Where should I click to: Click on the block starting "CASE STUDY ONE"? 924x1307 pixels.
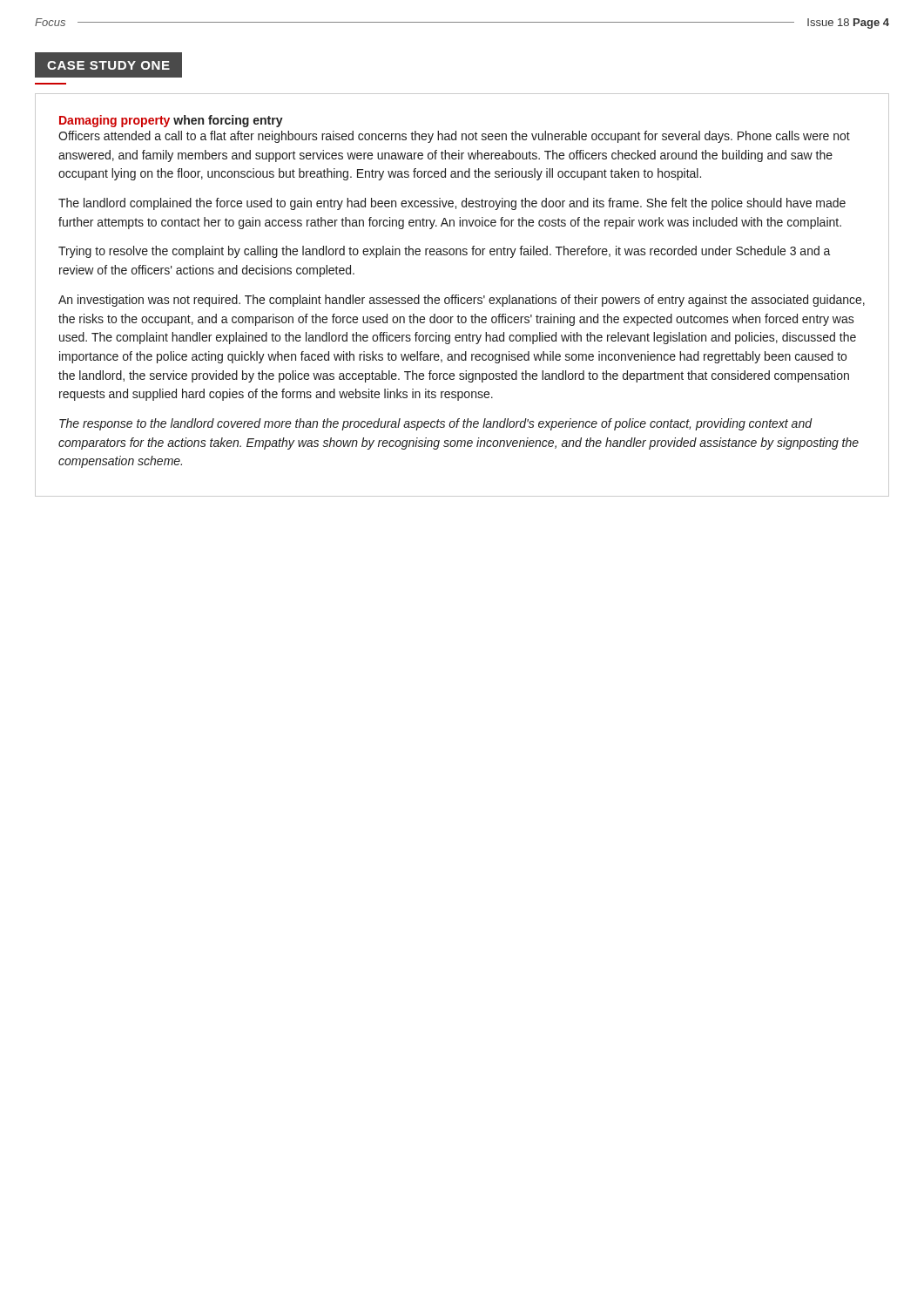(109, 68)
